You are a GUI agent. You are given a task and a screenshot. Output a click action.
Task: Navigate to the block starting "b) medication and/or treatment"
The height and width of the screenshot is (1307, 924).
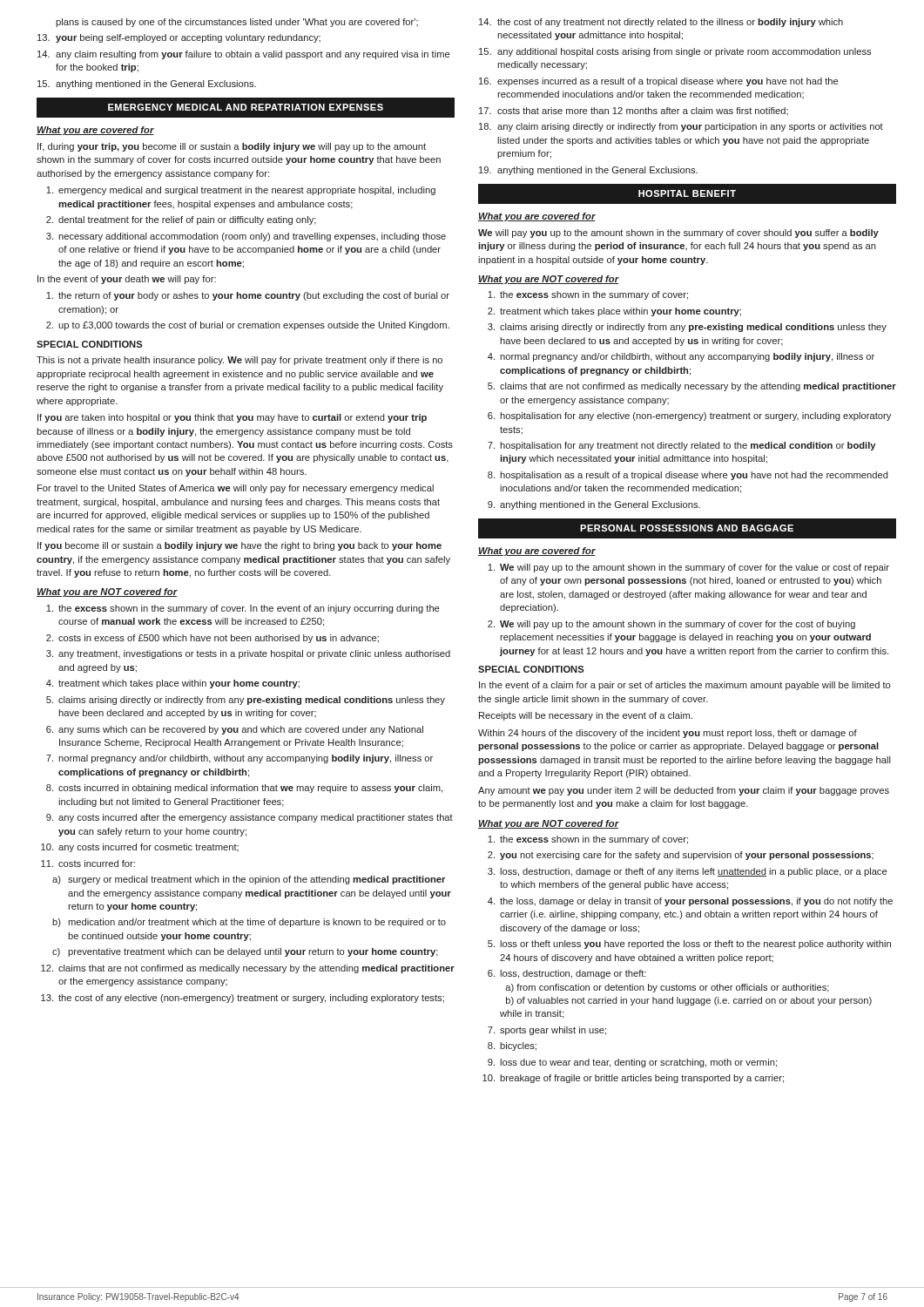point(253,930)
